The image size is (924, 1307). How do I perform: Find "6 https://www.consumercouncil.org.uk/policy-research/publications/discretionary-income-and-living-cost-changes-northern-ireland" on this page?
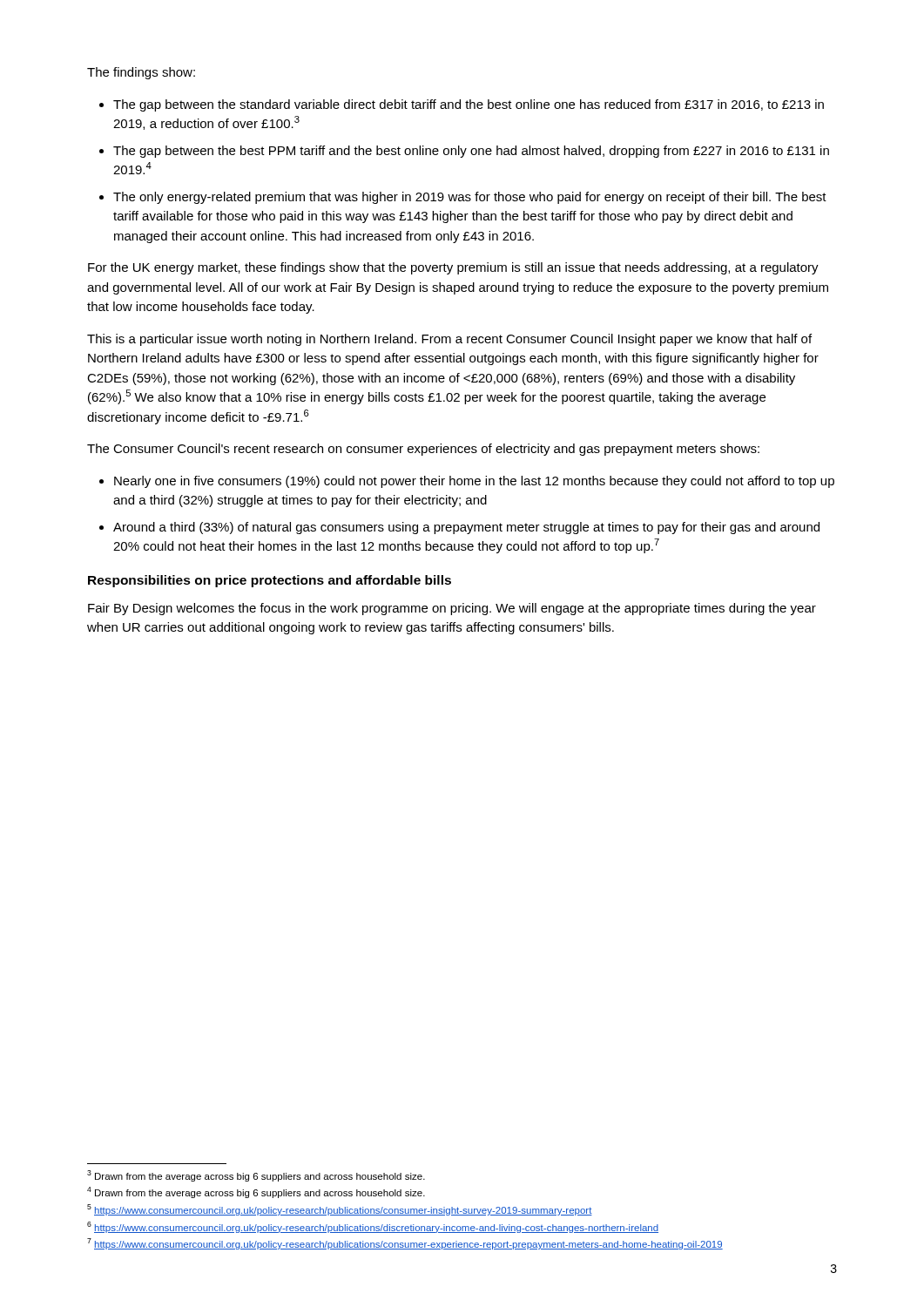click(373, 1227)
